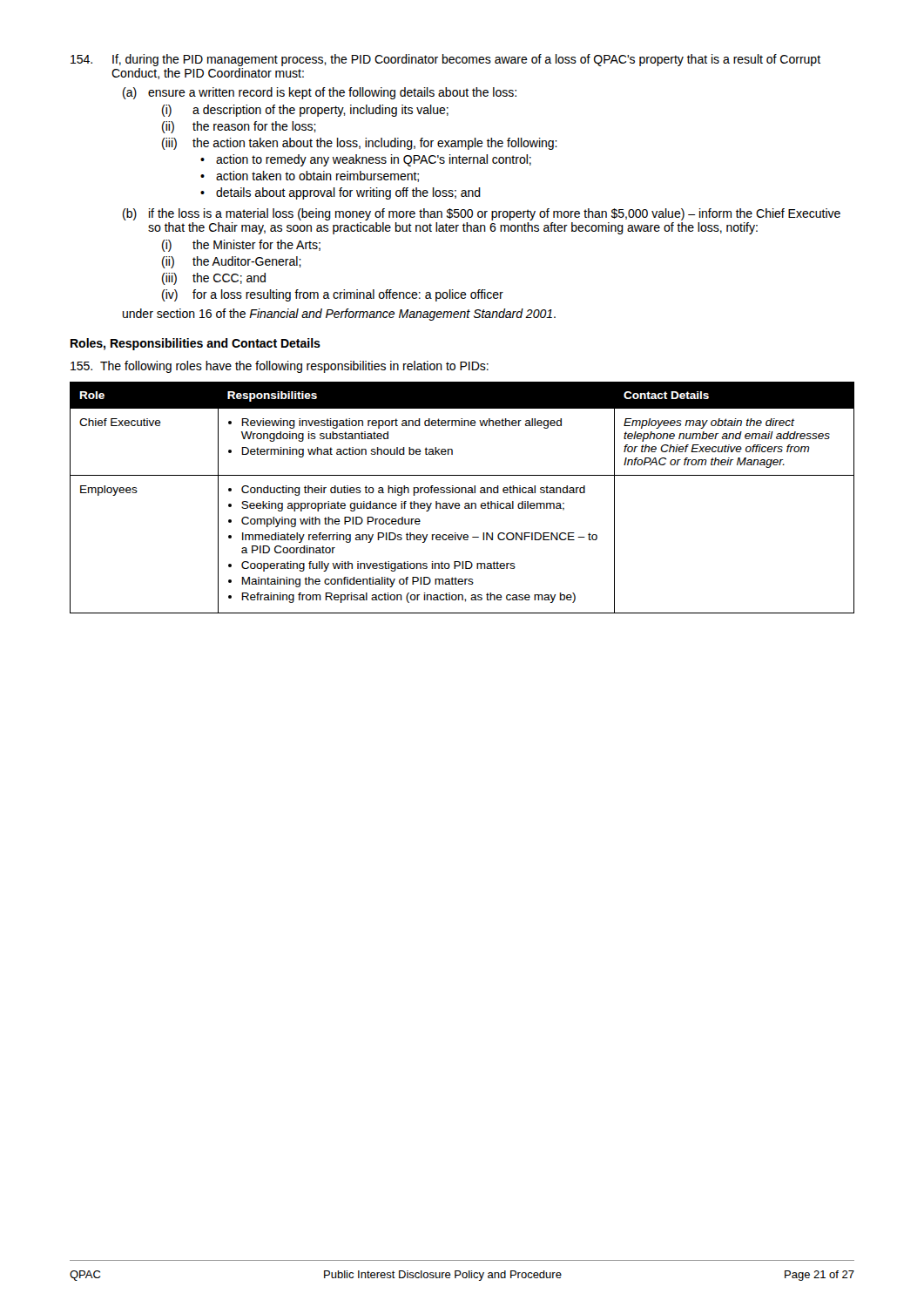Click on the list item containing "(ii) the Auditor-General;"

click(x=231, y=261)
